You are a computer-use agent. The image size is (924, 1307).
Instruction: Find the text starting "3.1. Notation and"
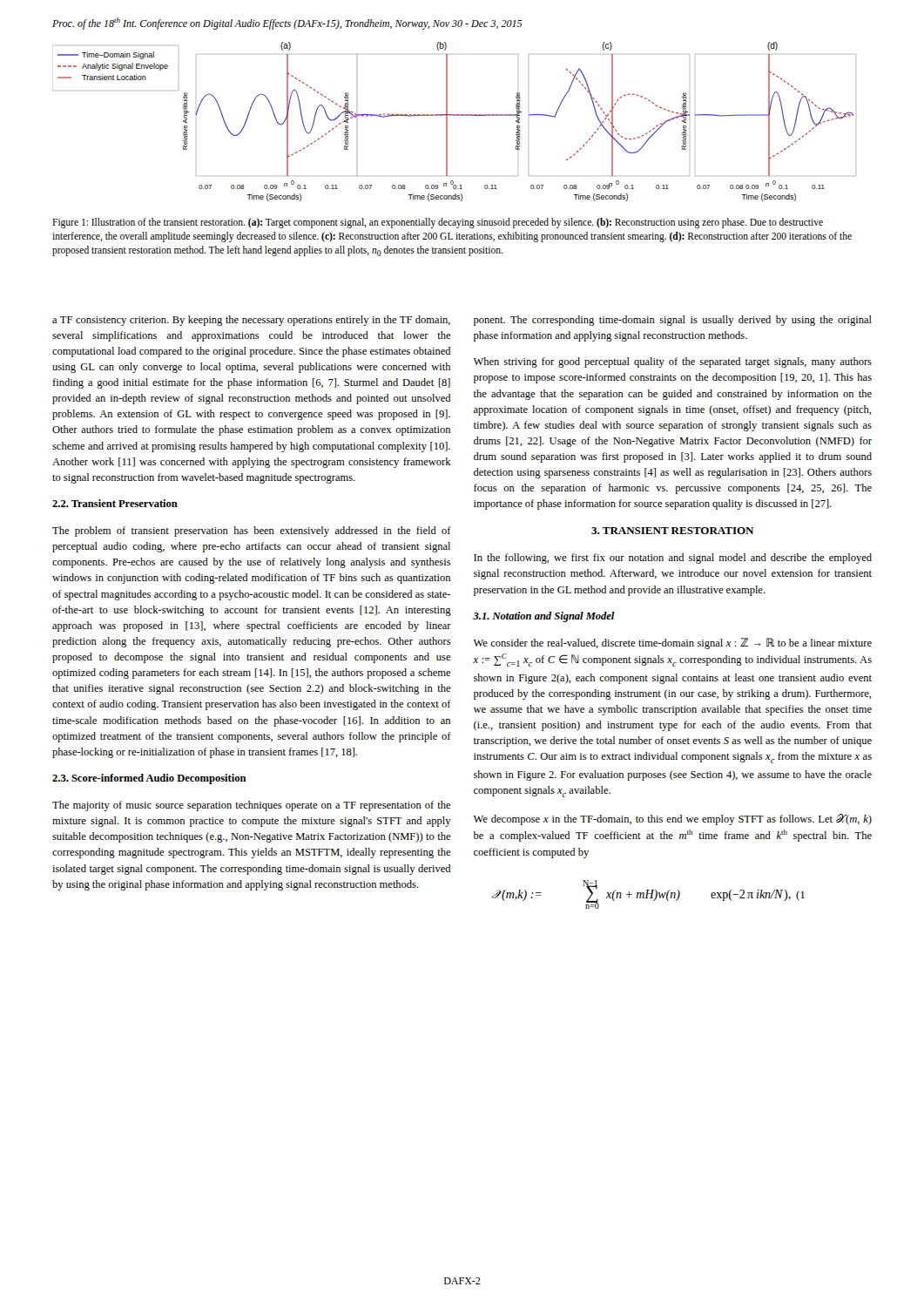(544, 616)
